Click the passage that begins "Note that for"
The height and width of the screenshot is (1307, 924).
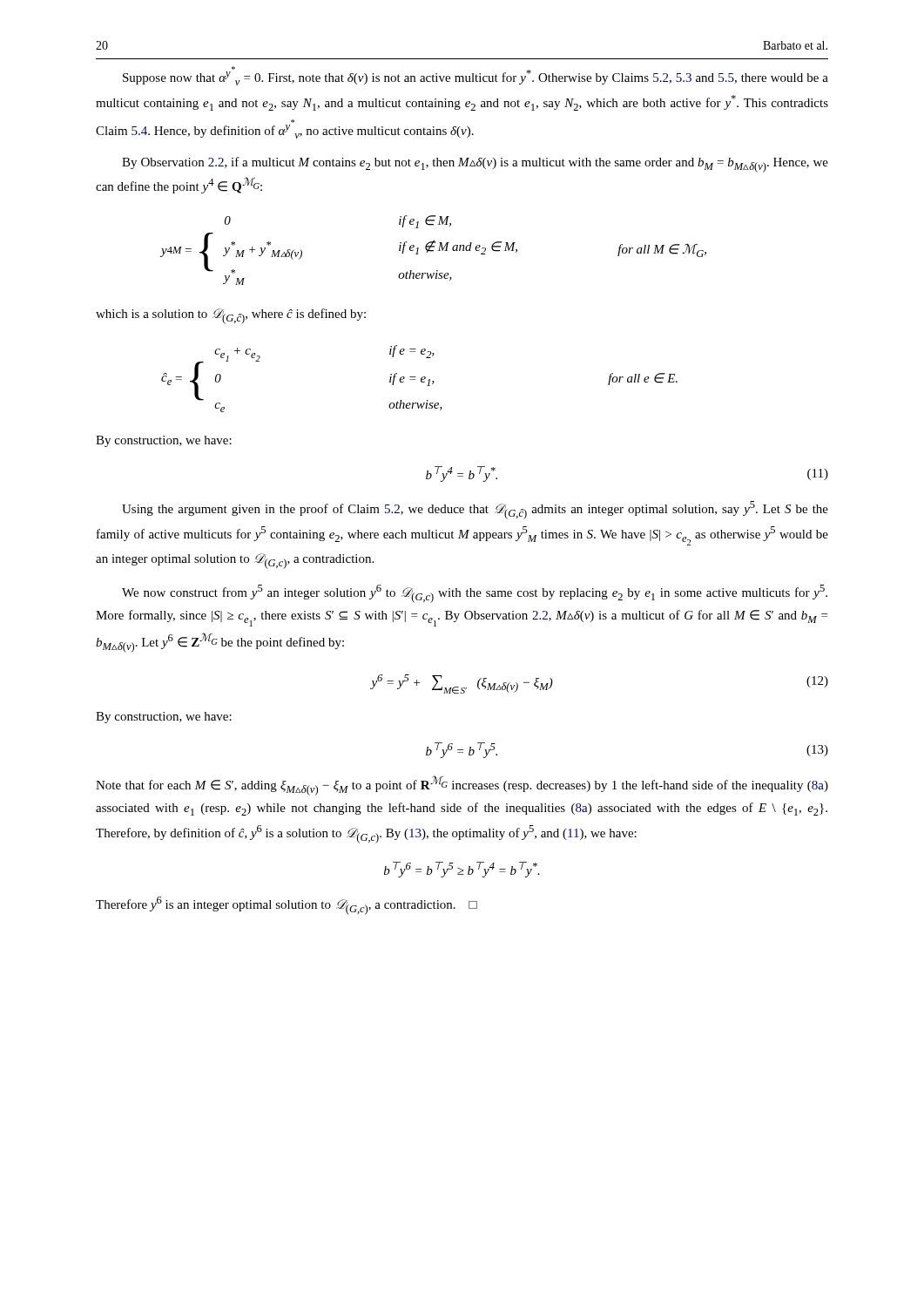tap(462, 809)
